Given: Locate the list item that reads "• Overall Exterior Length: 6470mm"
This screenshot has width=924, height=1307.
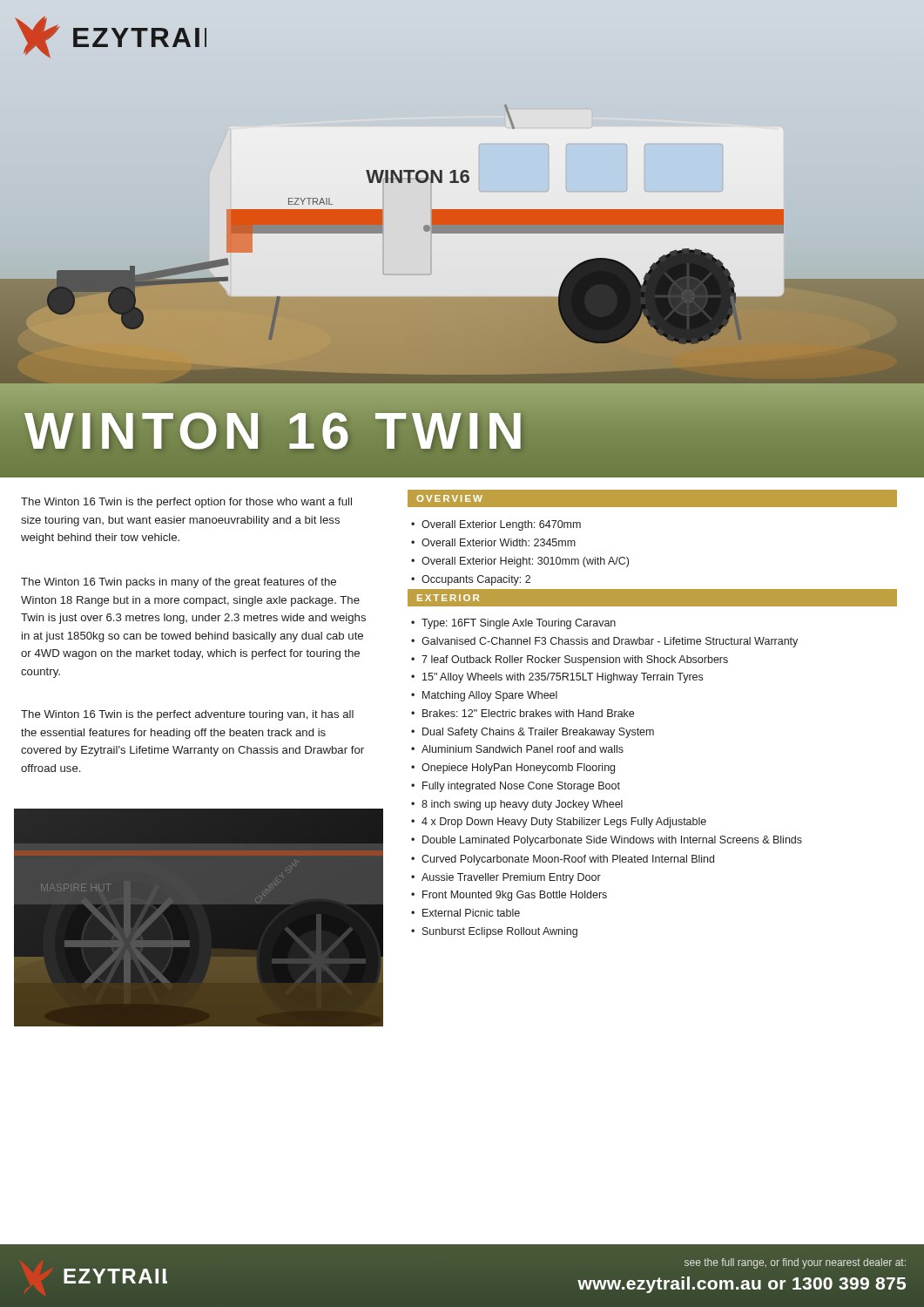Looking at the screenshot, I should click(496, 525).
